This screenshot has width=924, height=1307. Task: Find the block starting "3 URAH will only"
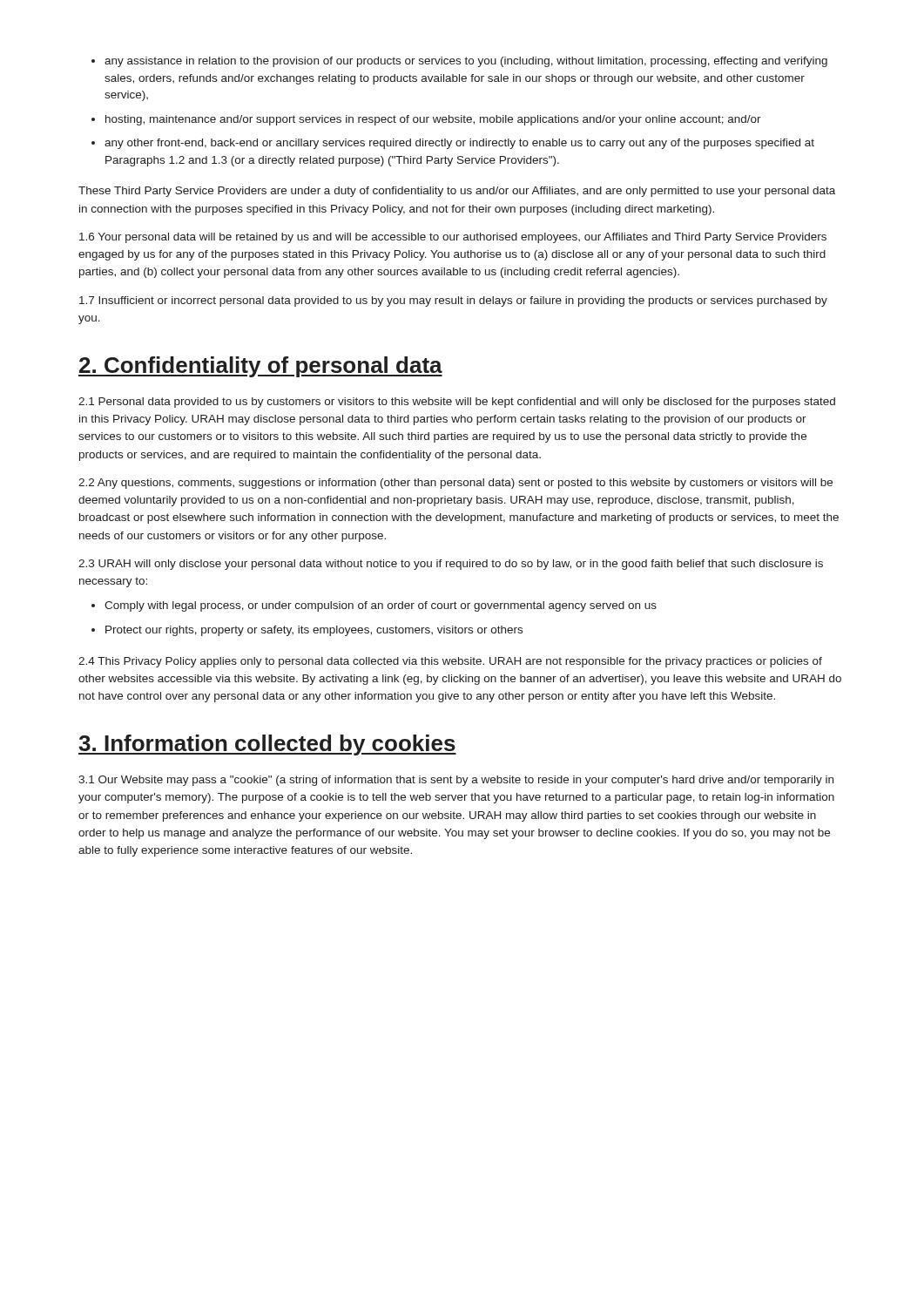click(x=451, y=572)
